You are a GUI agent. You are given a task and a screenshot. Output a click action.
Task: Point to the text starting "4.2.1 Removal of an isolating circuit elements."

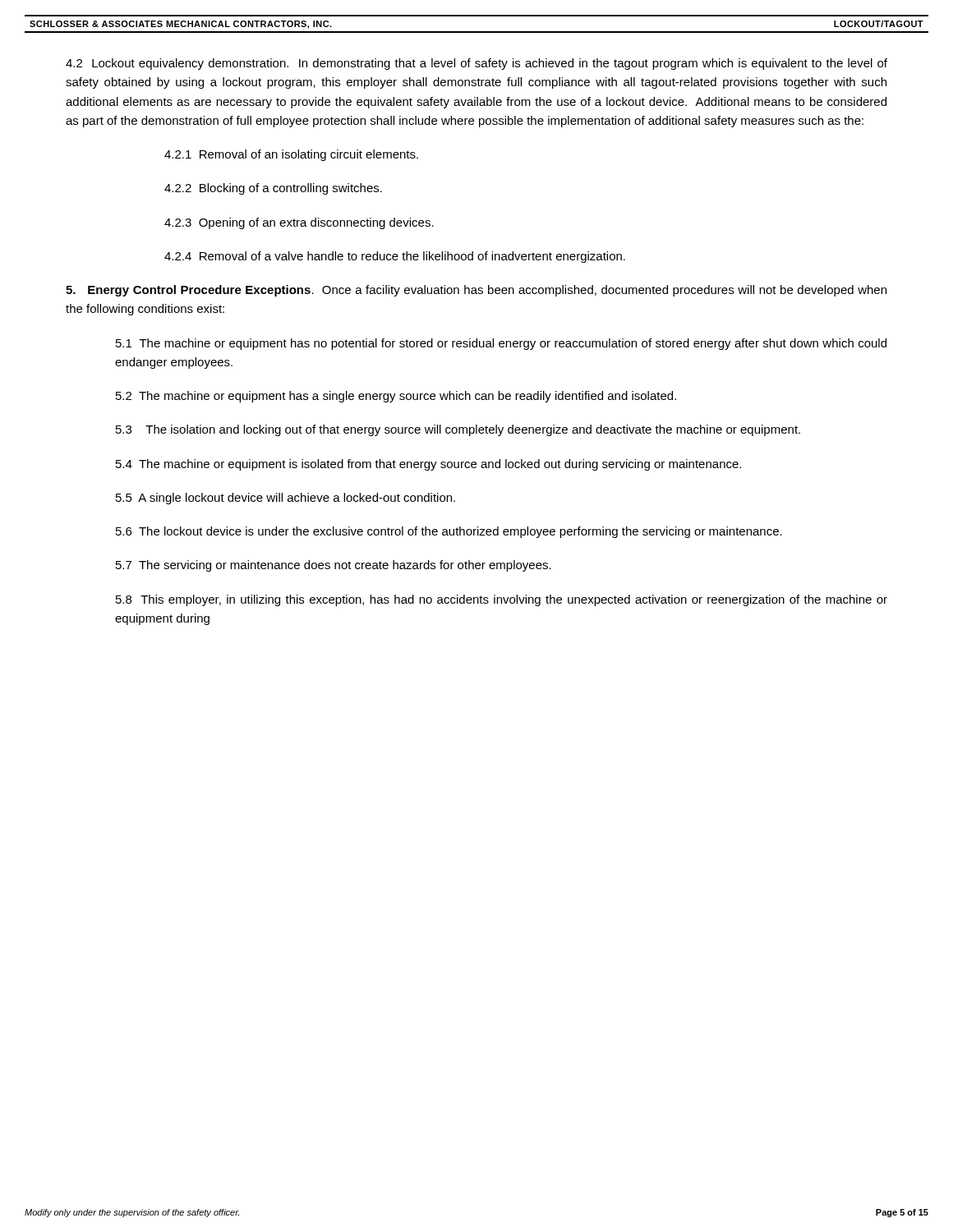click(292, 154)
